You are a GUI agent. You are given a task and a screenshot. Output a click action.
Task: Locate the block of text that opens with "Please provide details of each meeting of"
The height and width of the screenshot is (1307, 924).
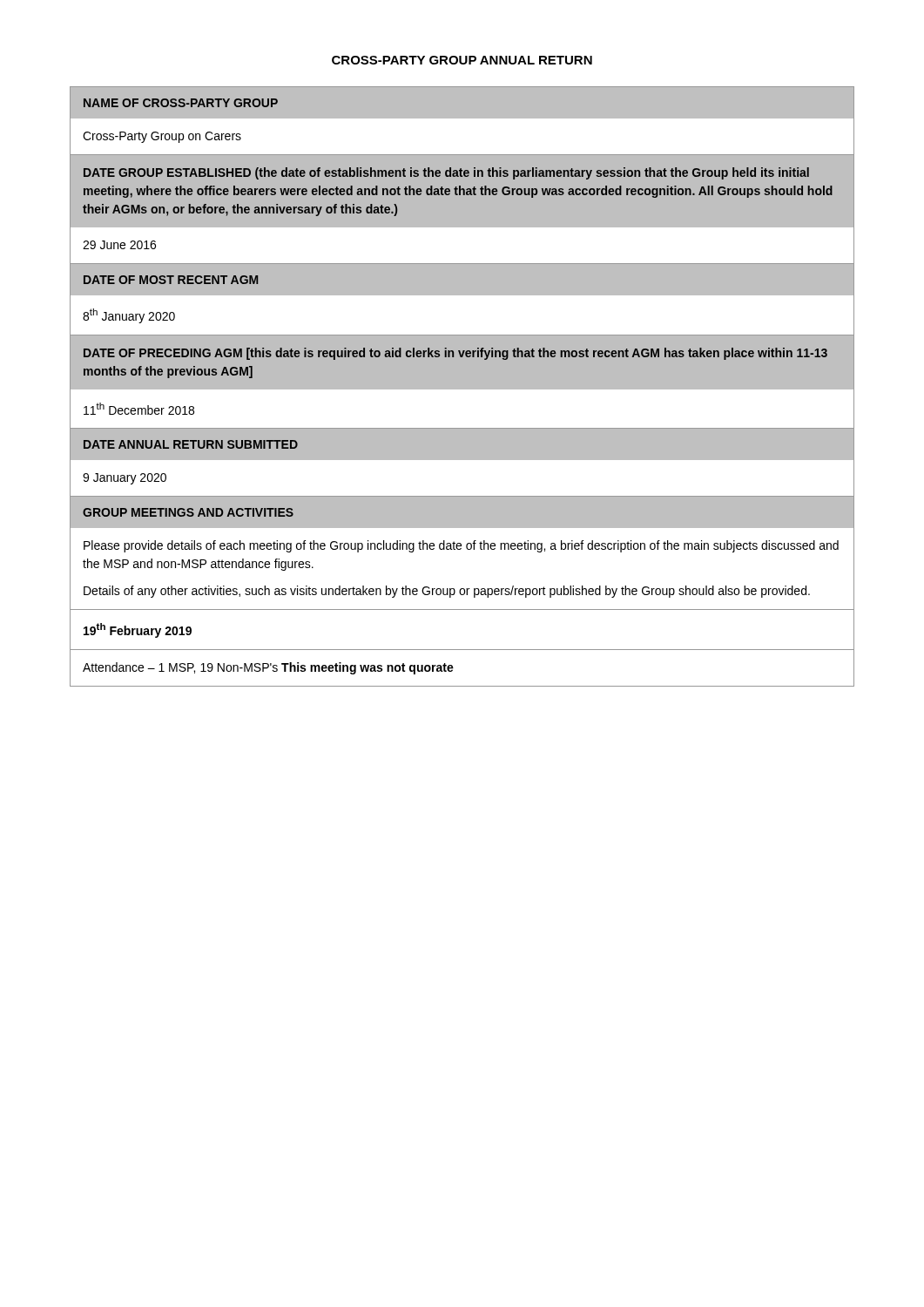(x=461, y=546)
